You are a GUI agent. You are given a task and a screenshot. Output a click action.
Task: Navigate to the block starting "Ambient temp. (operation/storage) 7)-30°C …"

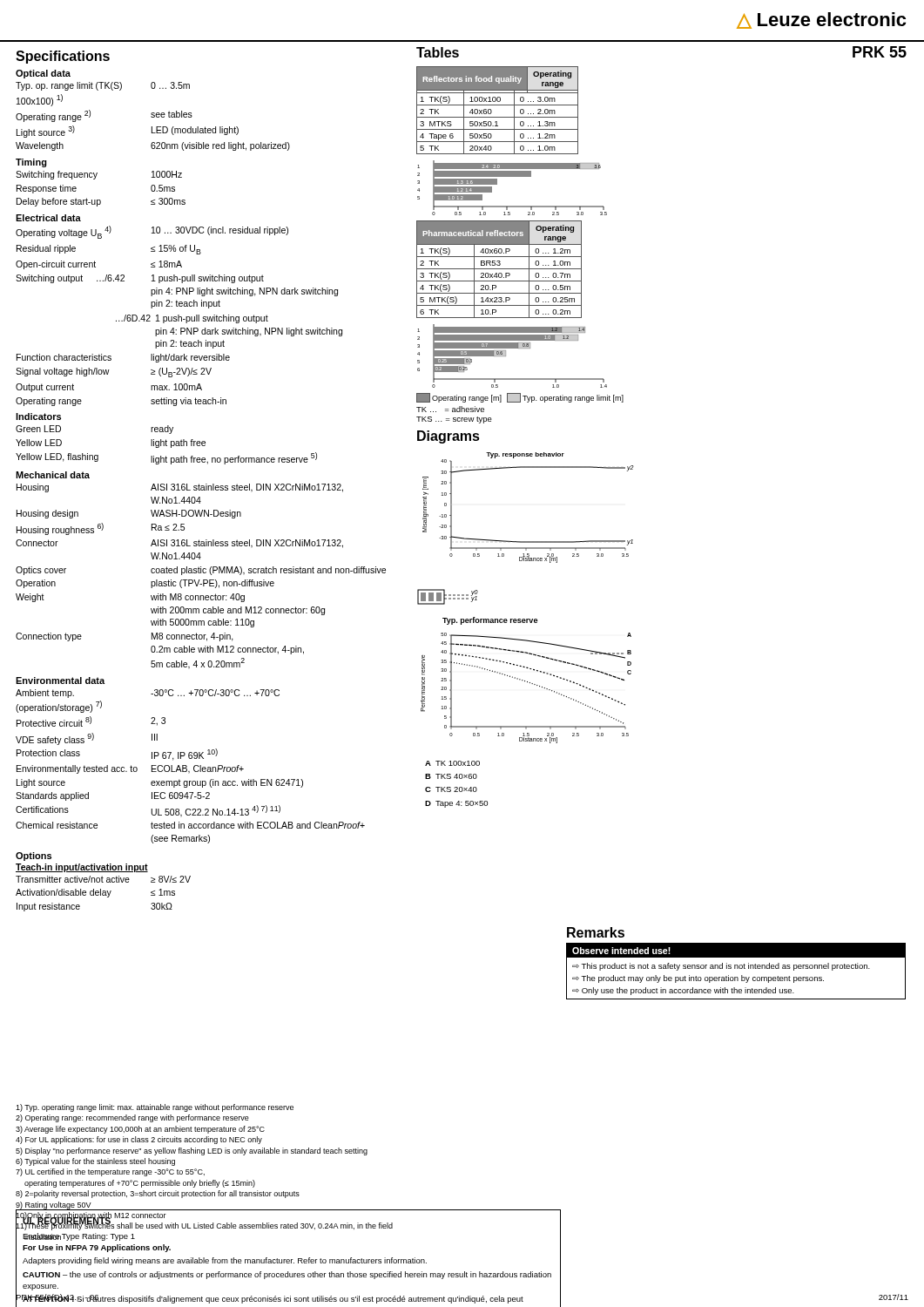pos(203,766)
